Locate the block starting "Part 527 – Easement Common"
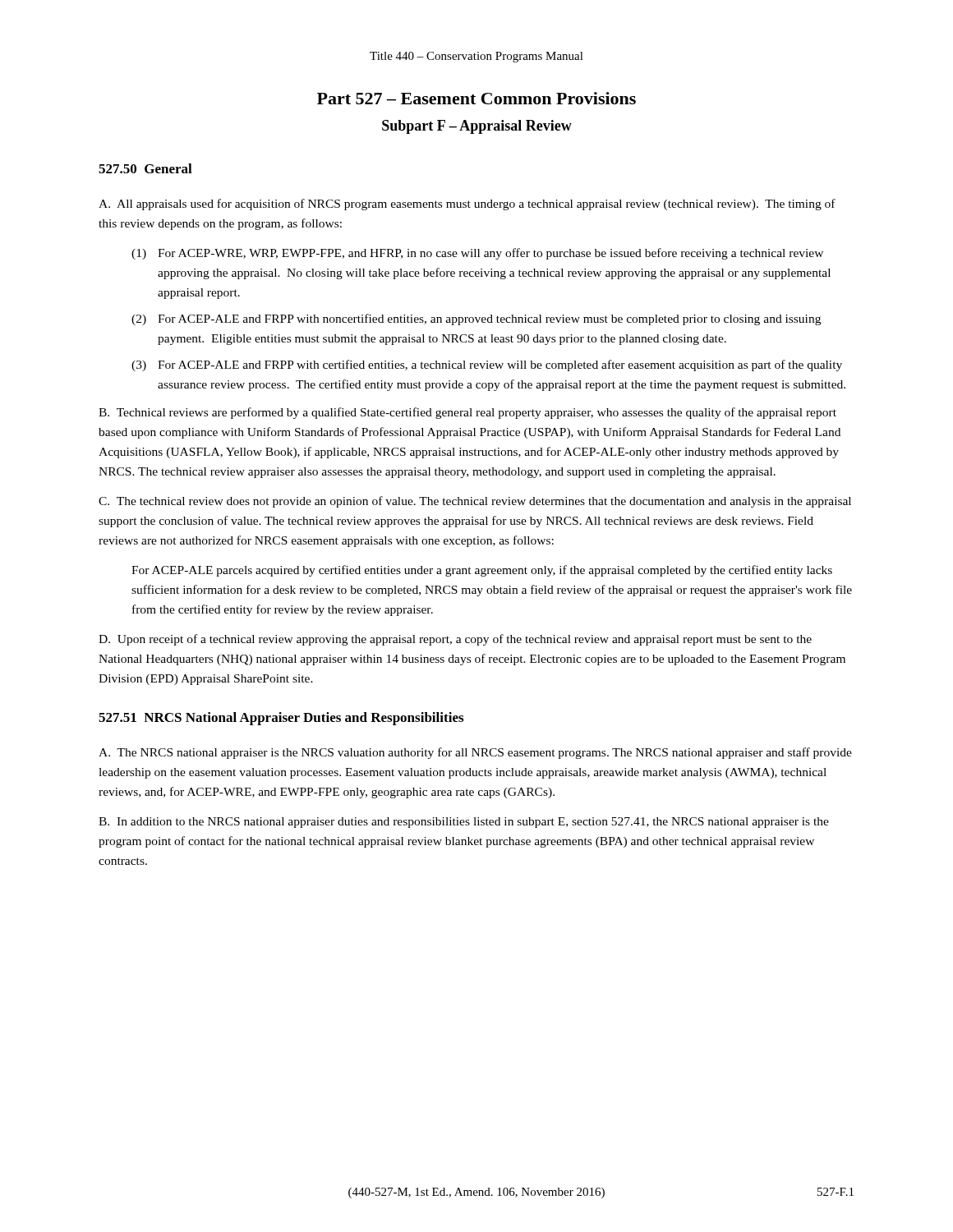Screen dimensions: 1232x953 point(476,98)
